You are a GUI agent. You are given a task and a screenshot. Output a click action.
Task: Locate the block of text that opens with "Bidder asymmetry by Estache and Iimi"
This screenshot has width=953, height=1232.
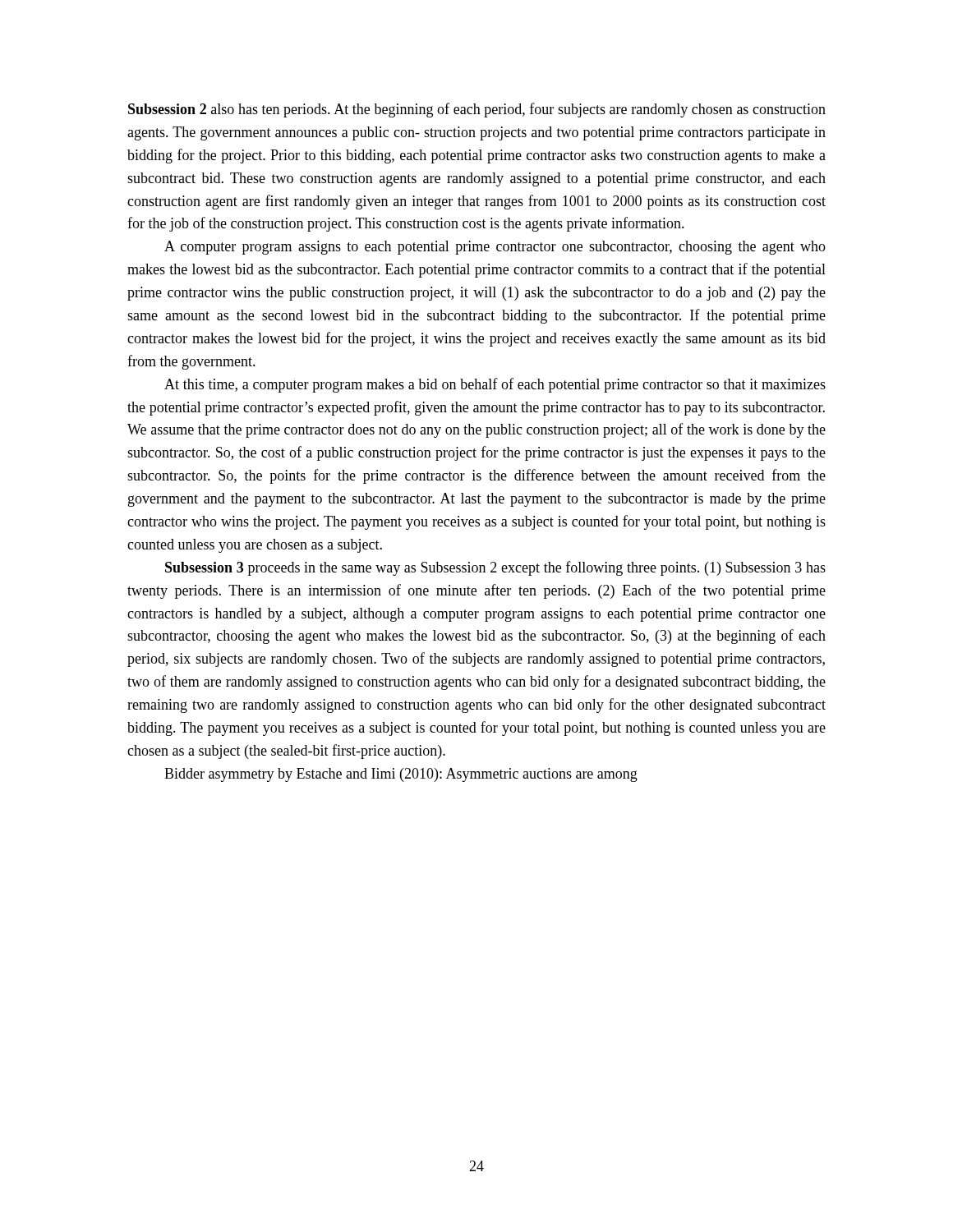click(401, 774)
